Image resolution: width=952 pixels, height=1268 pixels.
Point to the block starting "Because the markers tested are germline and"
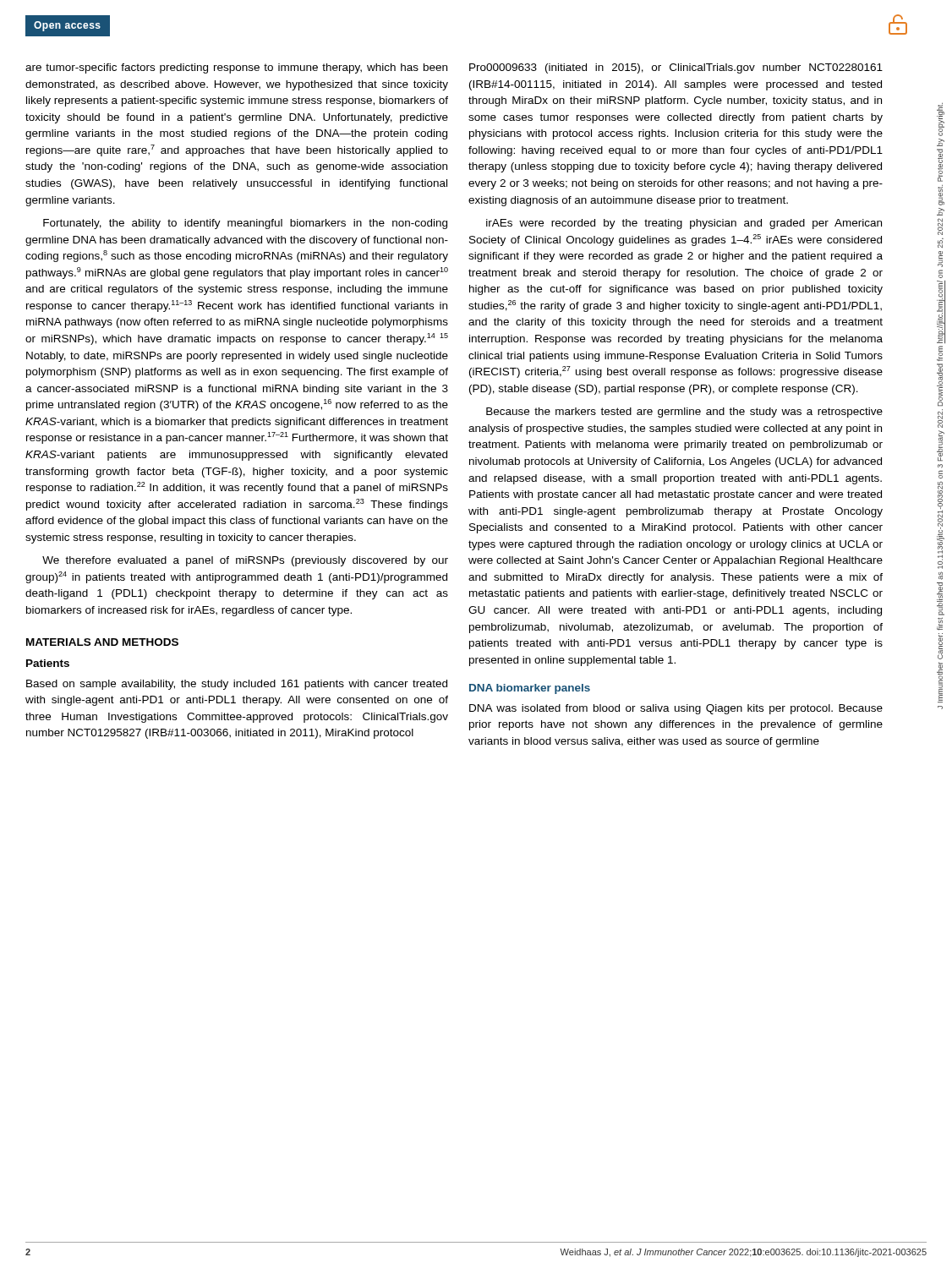click(x=676, y=536)
